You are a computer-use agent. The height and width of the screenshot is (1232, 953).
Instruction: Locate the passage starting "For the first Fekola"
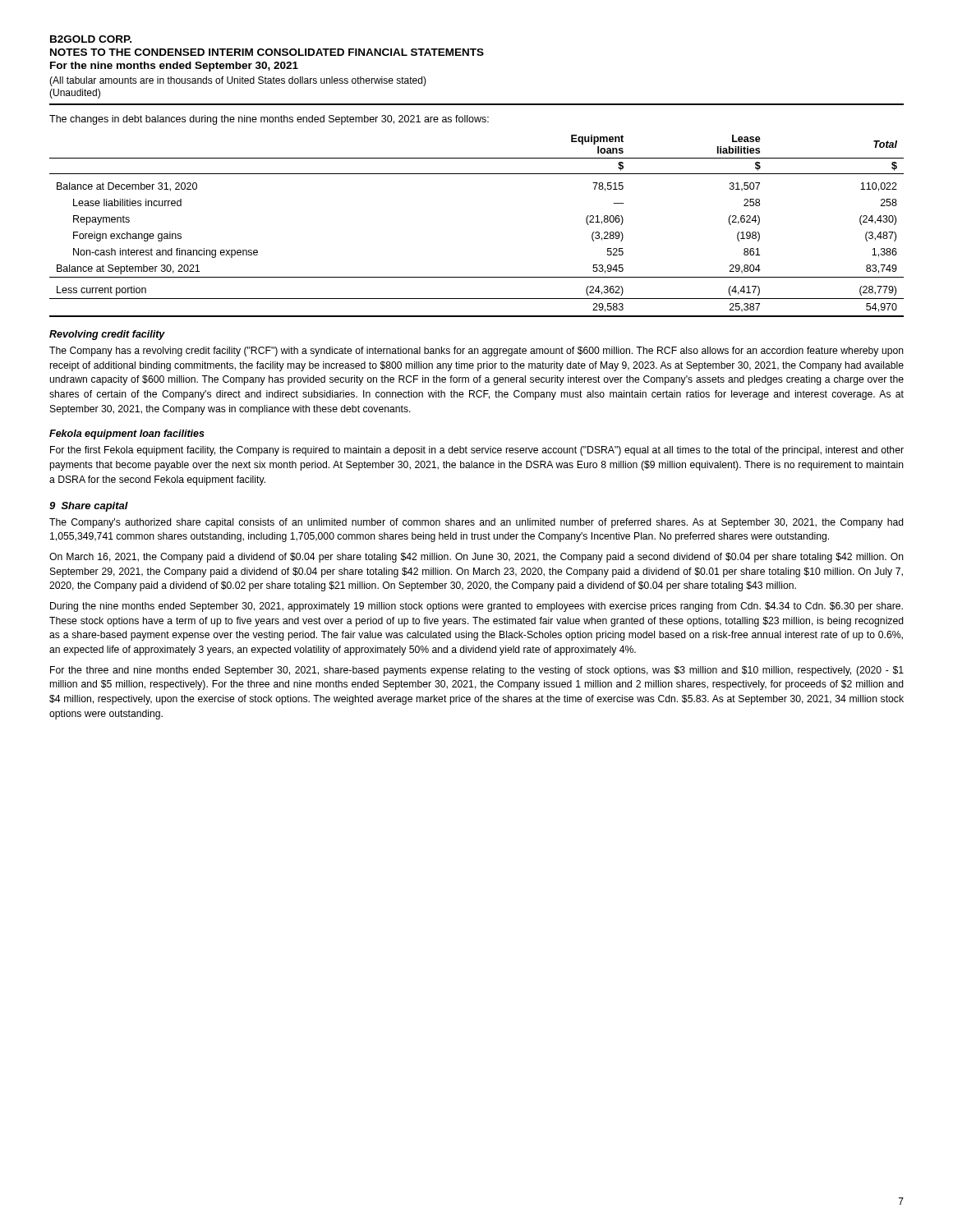[476, 465]
